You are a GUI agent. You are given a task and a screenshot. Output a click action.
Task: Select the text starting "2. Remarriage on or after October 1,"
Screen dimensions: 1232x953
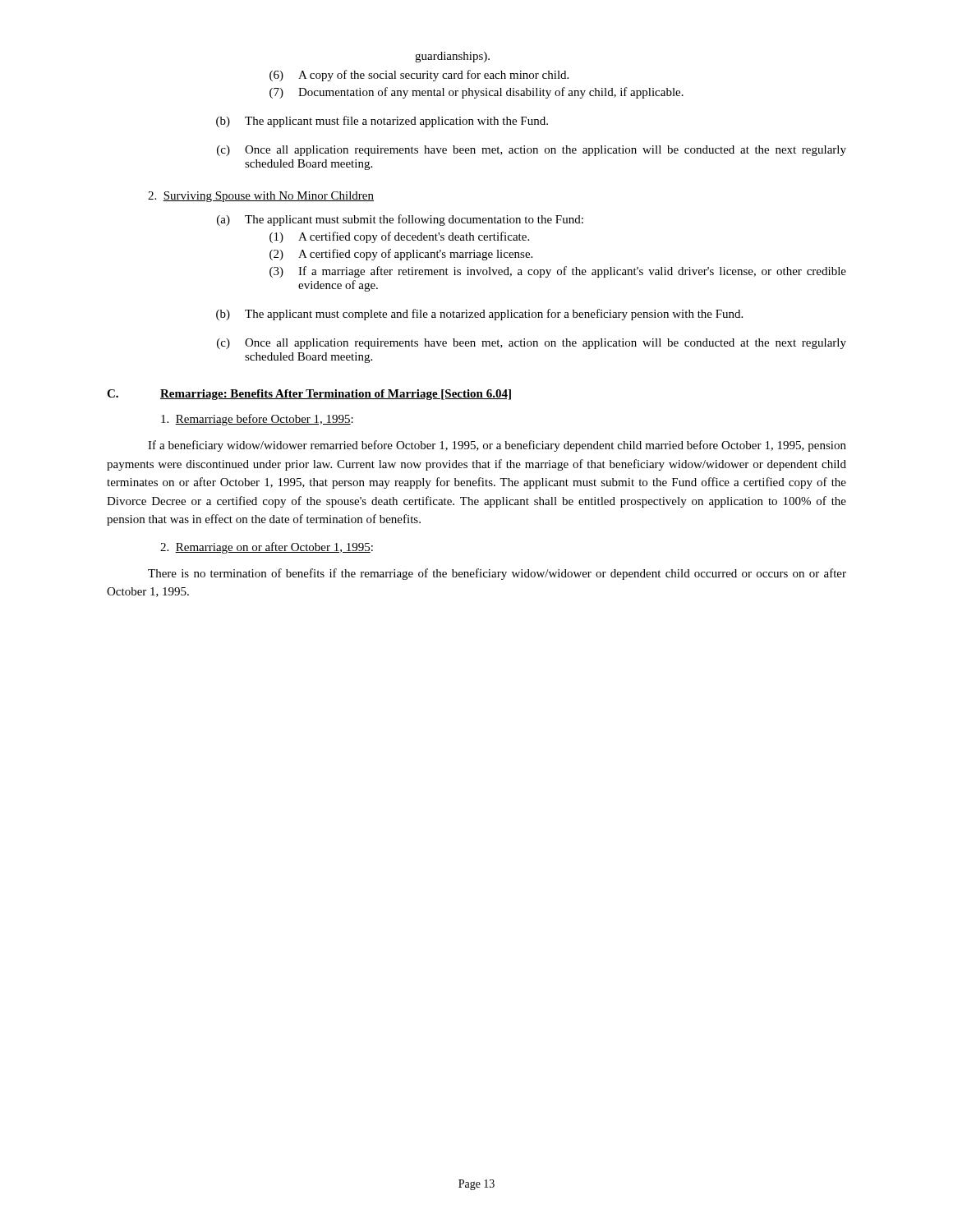click(x=267, y=547)
